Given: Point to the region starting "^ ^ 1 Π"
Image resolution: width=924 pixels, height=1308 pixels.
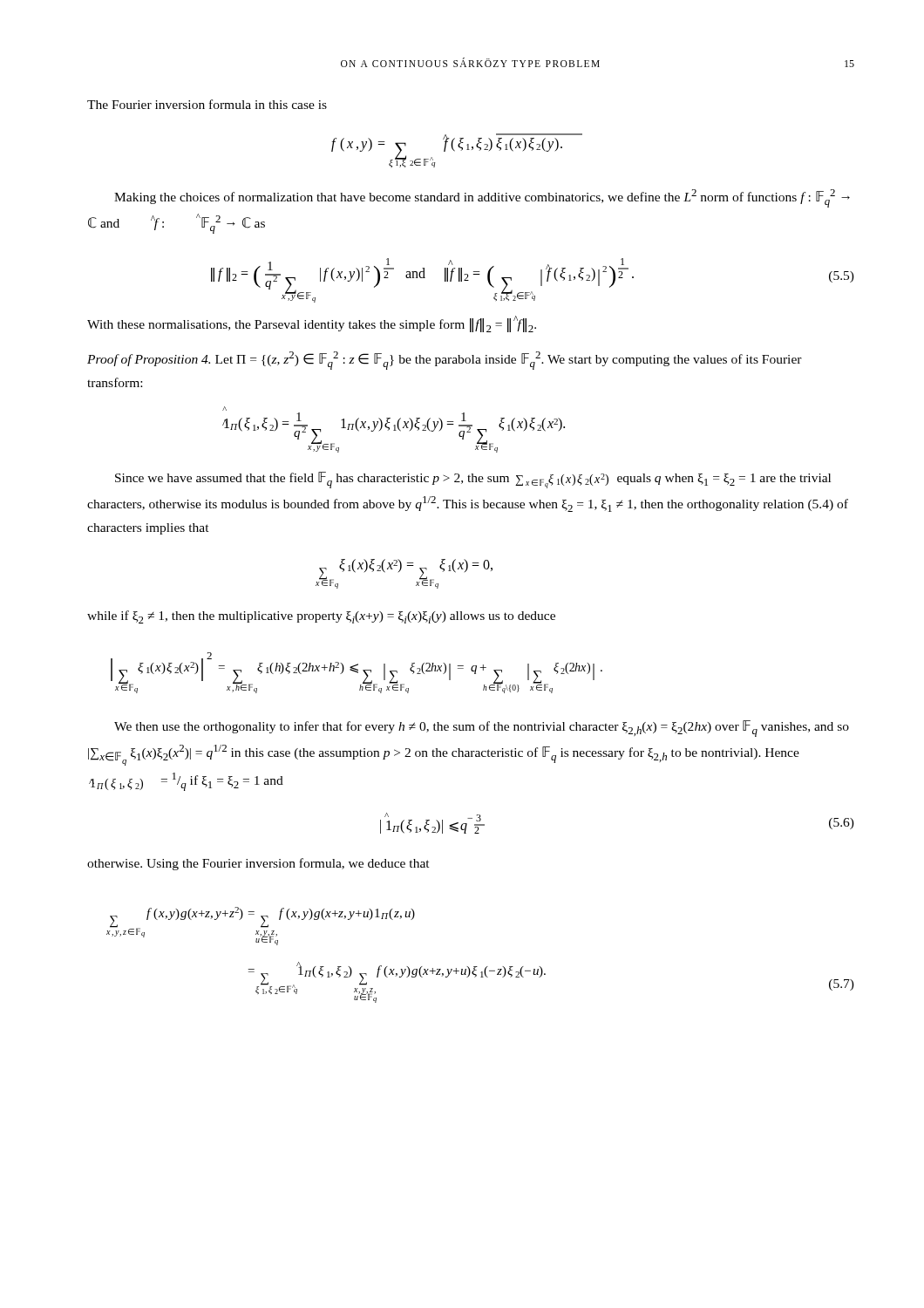Looking at the screenshot, I should [471, 426].
